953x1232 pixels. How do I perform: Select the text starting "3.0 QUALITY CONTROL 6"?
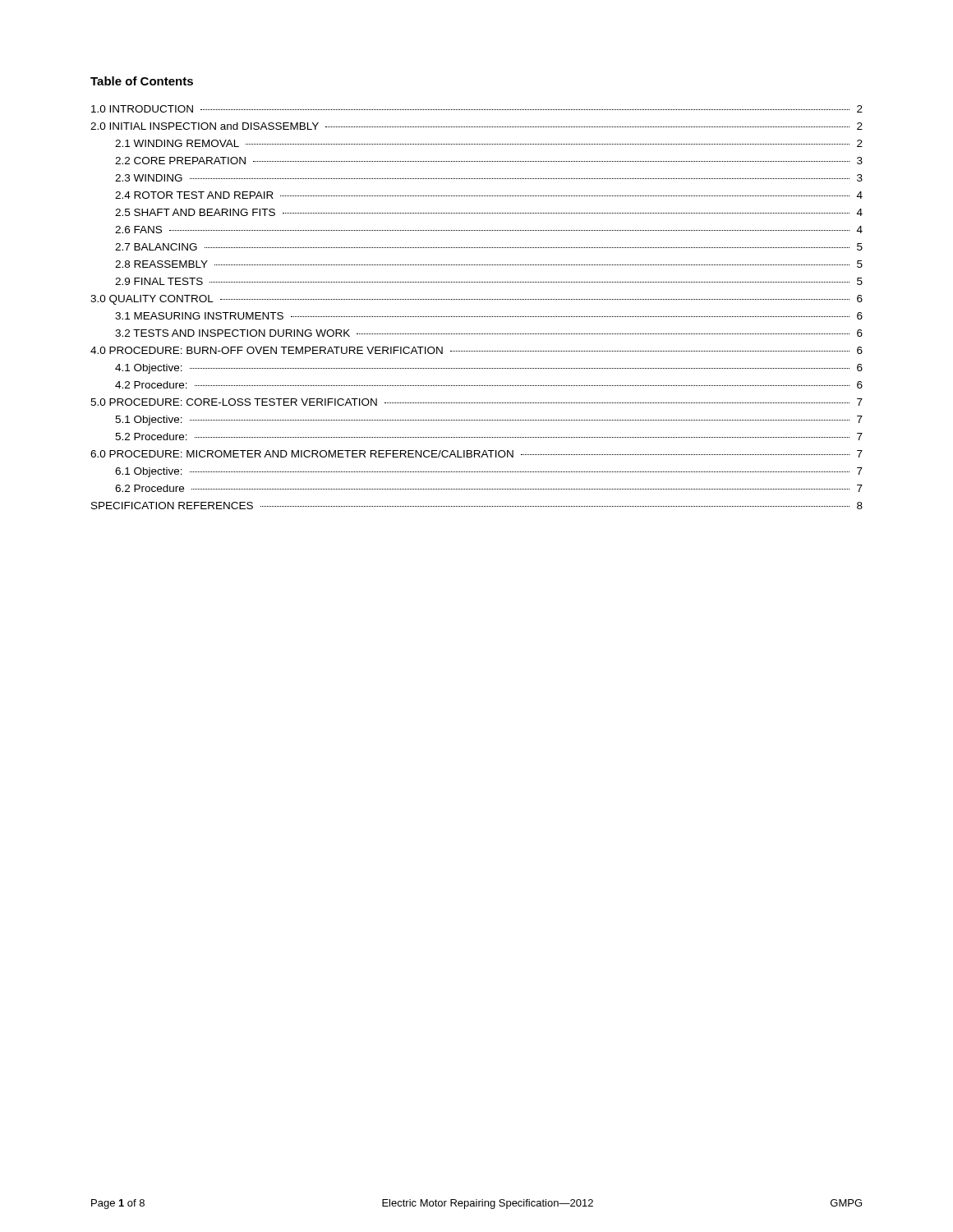[476, 299]
